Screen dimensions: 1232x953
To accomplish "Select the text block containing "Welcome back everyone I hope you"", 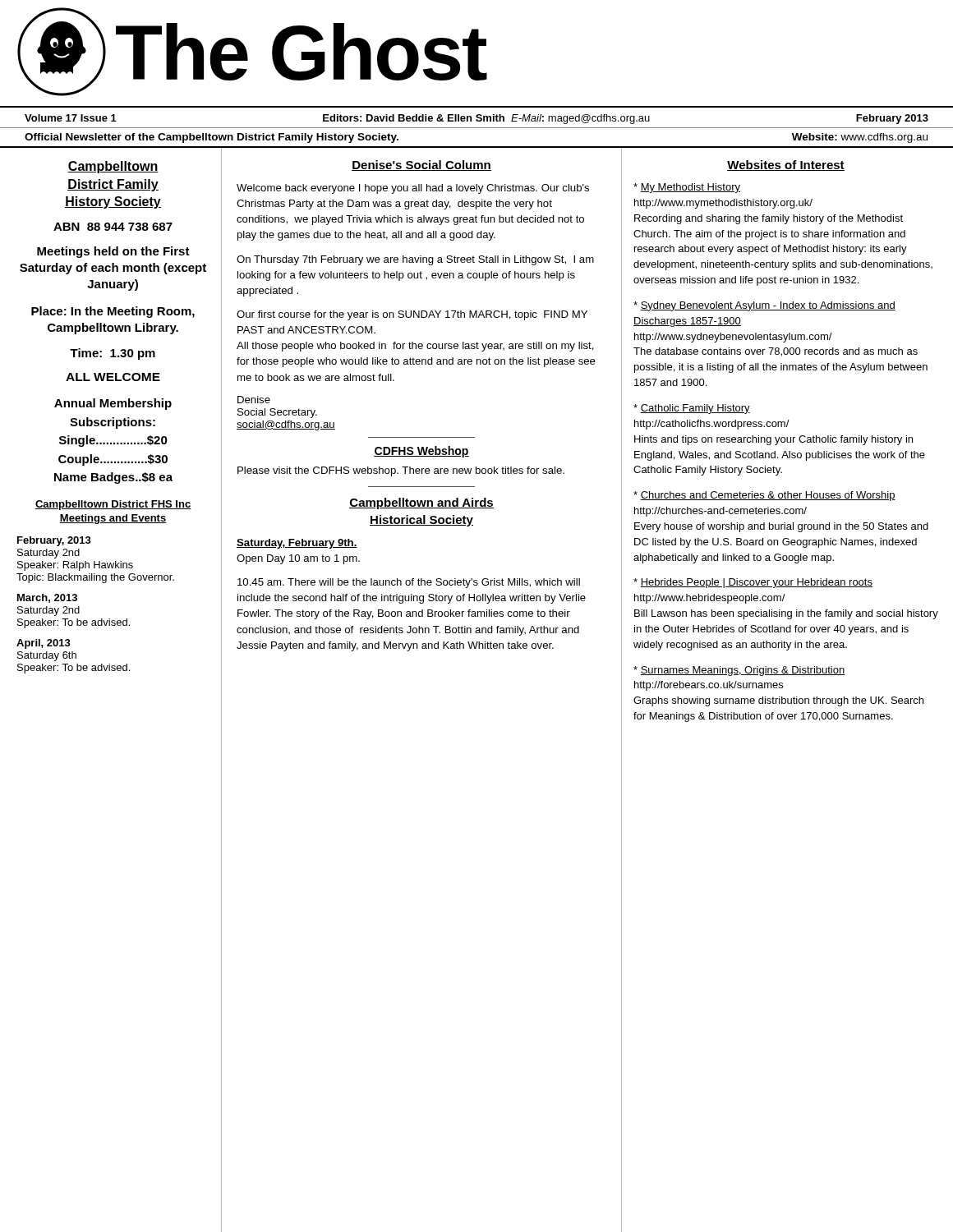I will tap(413, 211).
